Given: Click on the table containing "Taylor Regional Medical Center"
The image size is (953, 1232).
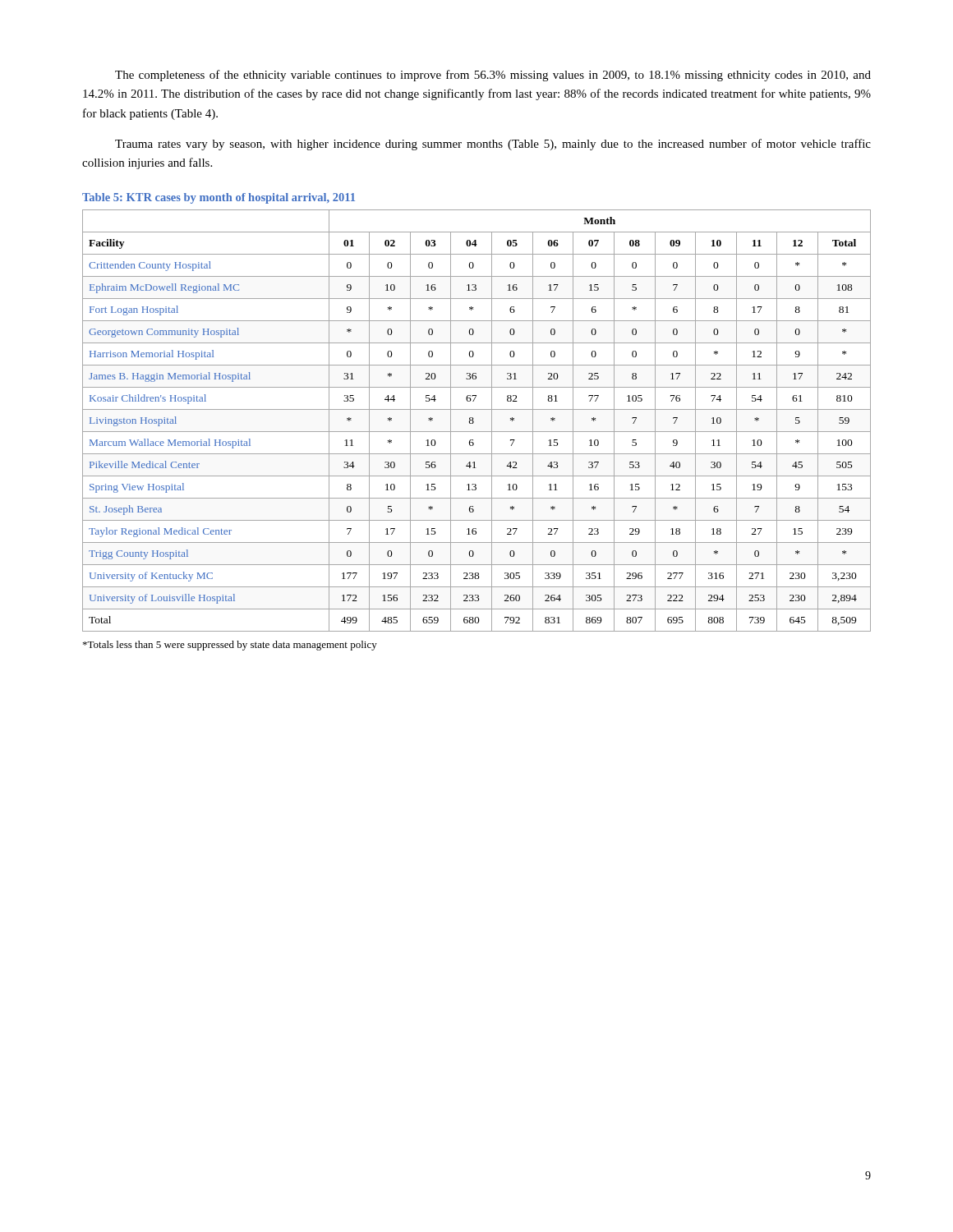Looking at the screenshot, I should [x=476, y=421].
